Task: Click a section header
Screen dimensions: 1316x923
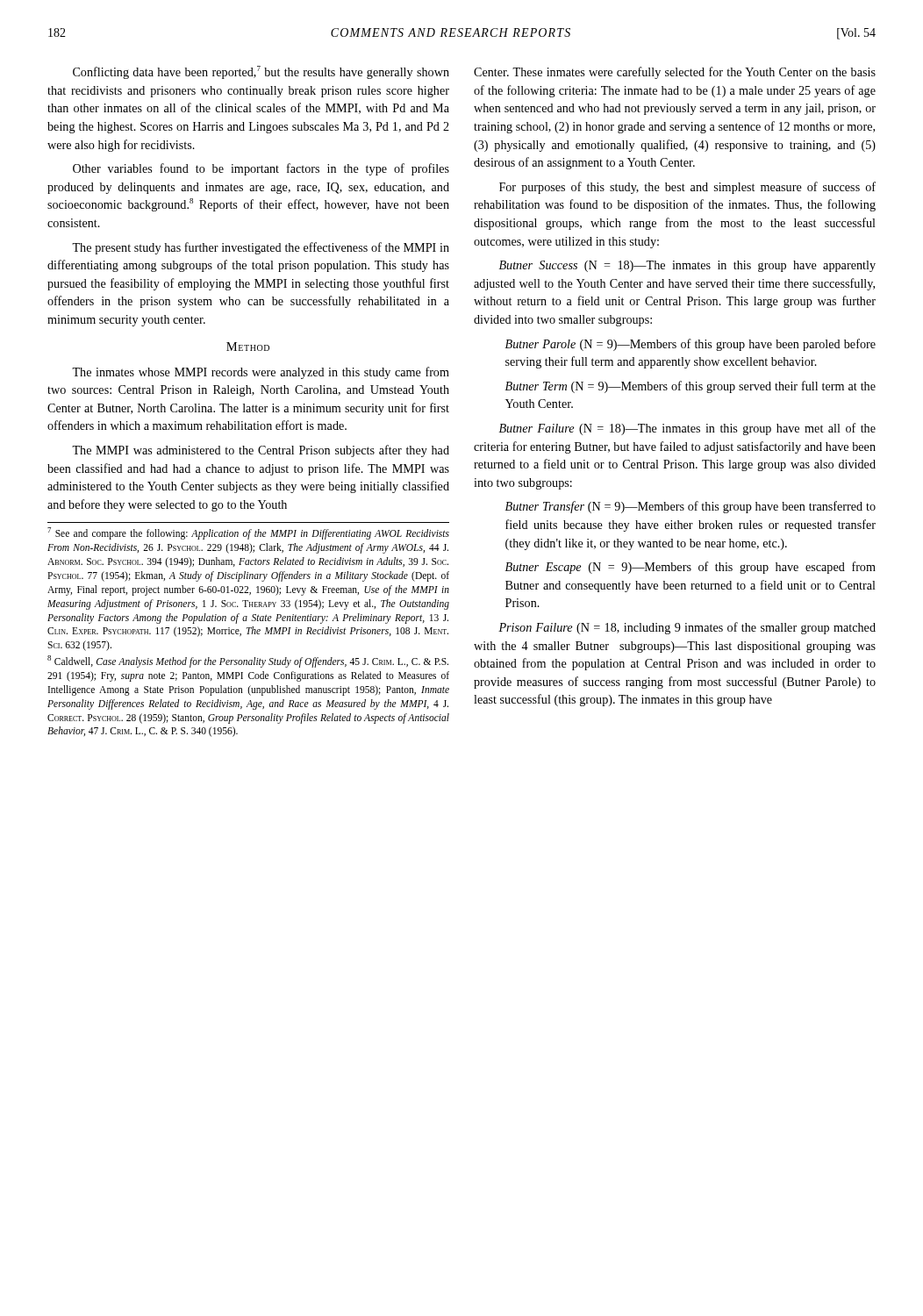Action: pos(248,346)
